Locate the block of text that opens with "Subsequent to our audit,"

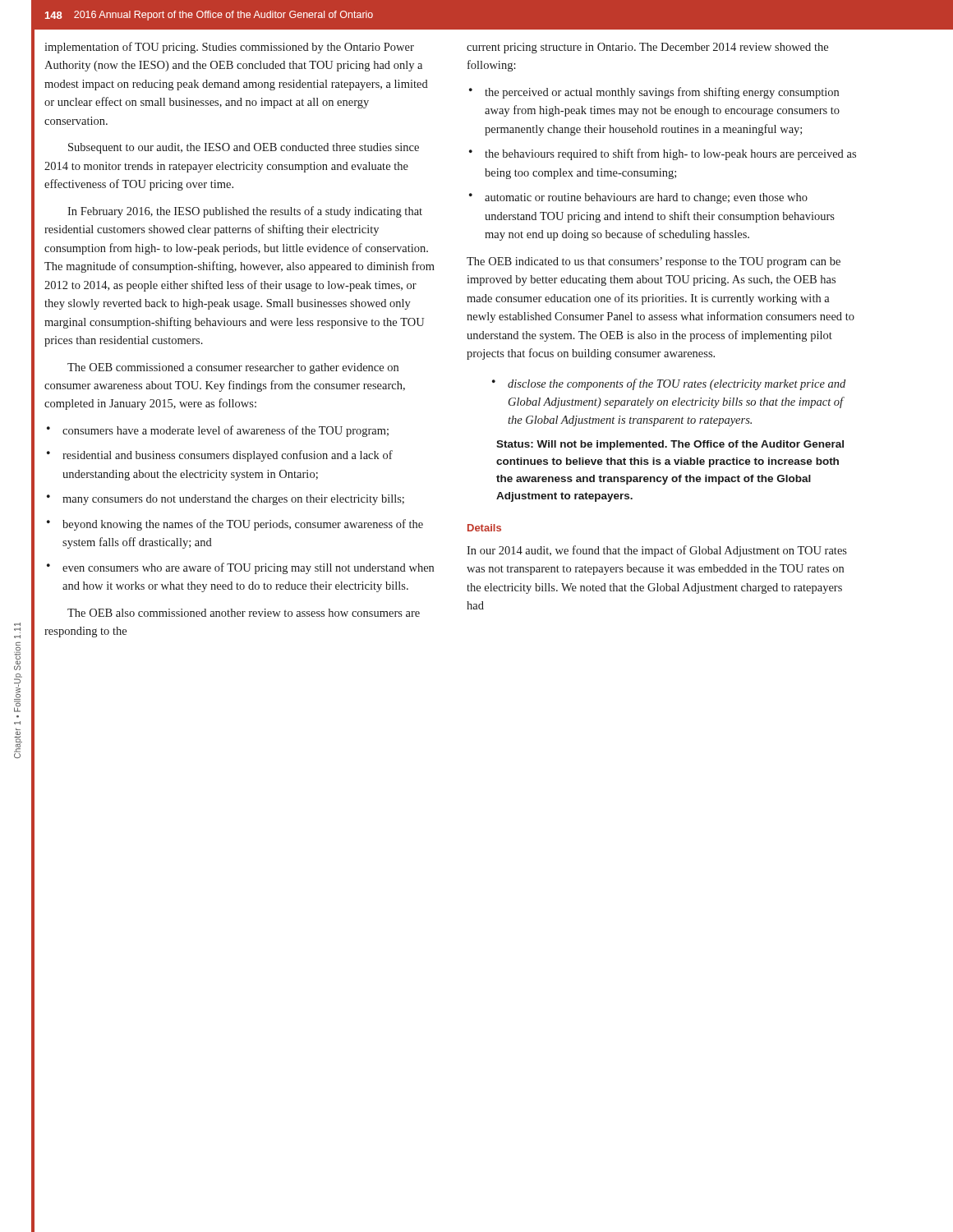(240, 166)
